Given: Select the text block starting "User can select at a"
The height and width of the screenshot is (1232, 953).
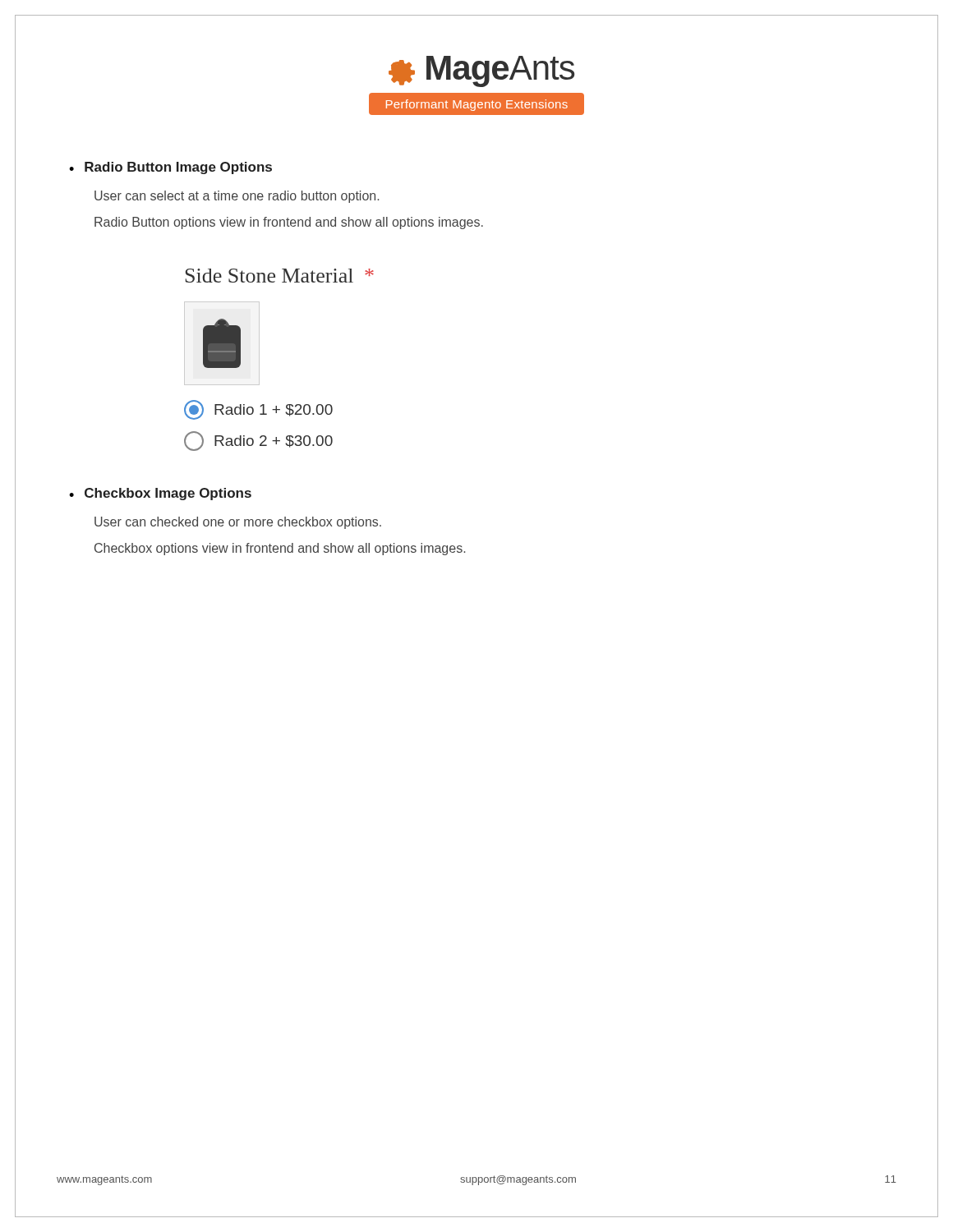Looking at the screenshot, I should tap(237, 196).
